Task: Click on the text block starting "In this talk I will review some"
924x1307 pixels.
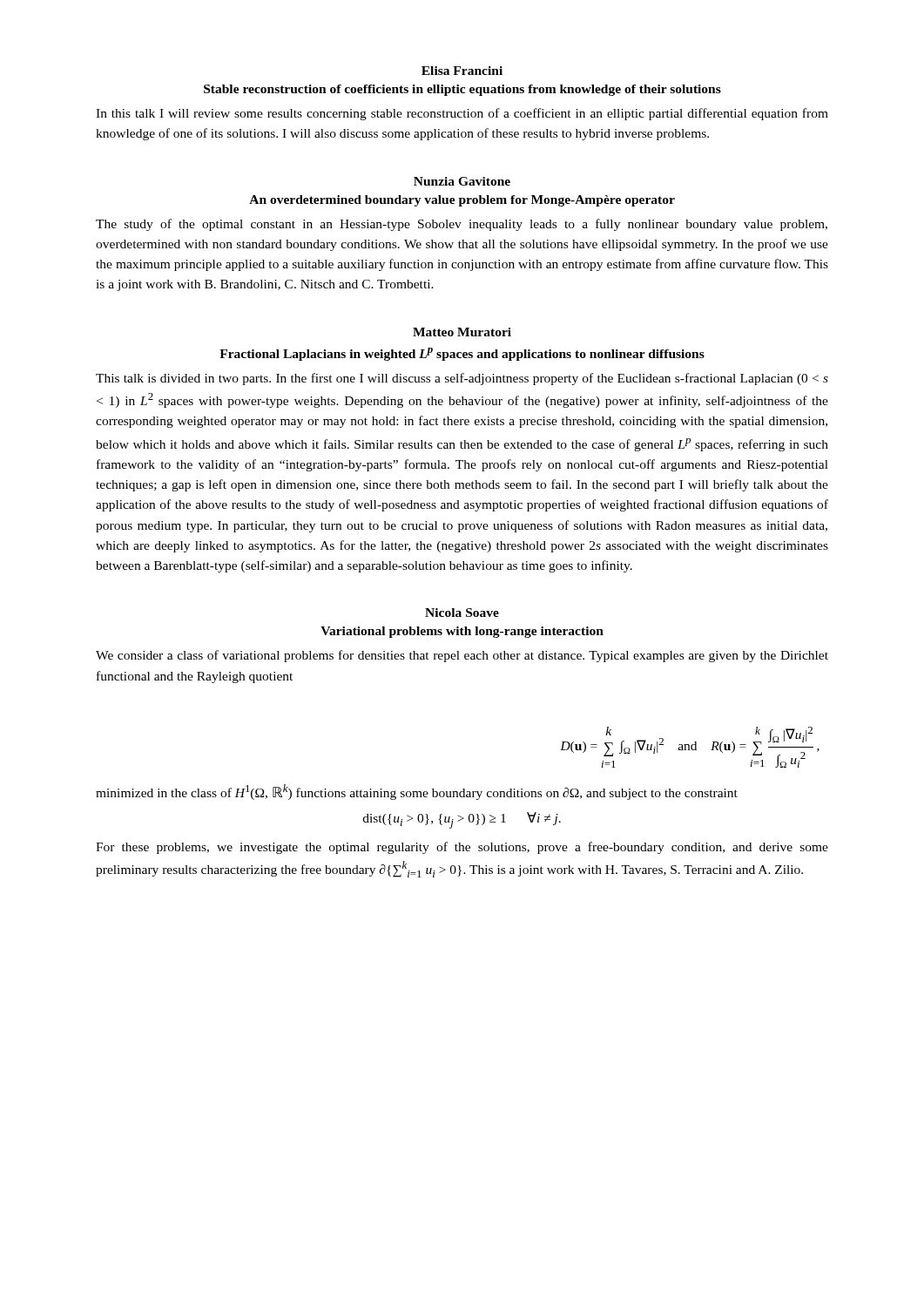Action: [462, 123]
